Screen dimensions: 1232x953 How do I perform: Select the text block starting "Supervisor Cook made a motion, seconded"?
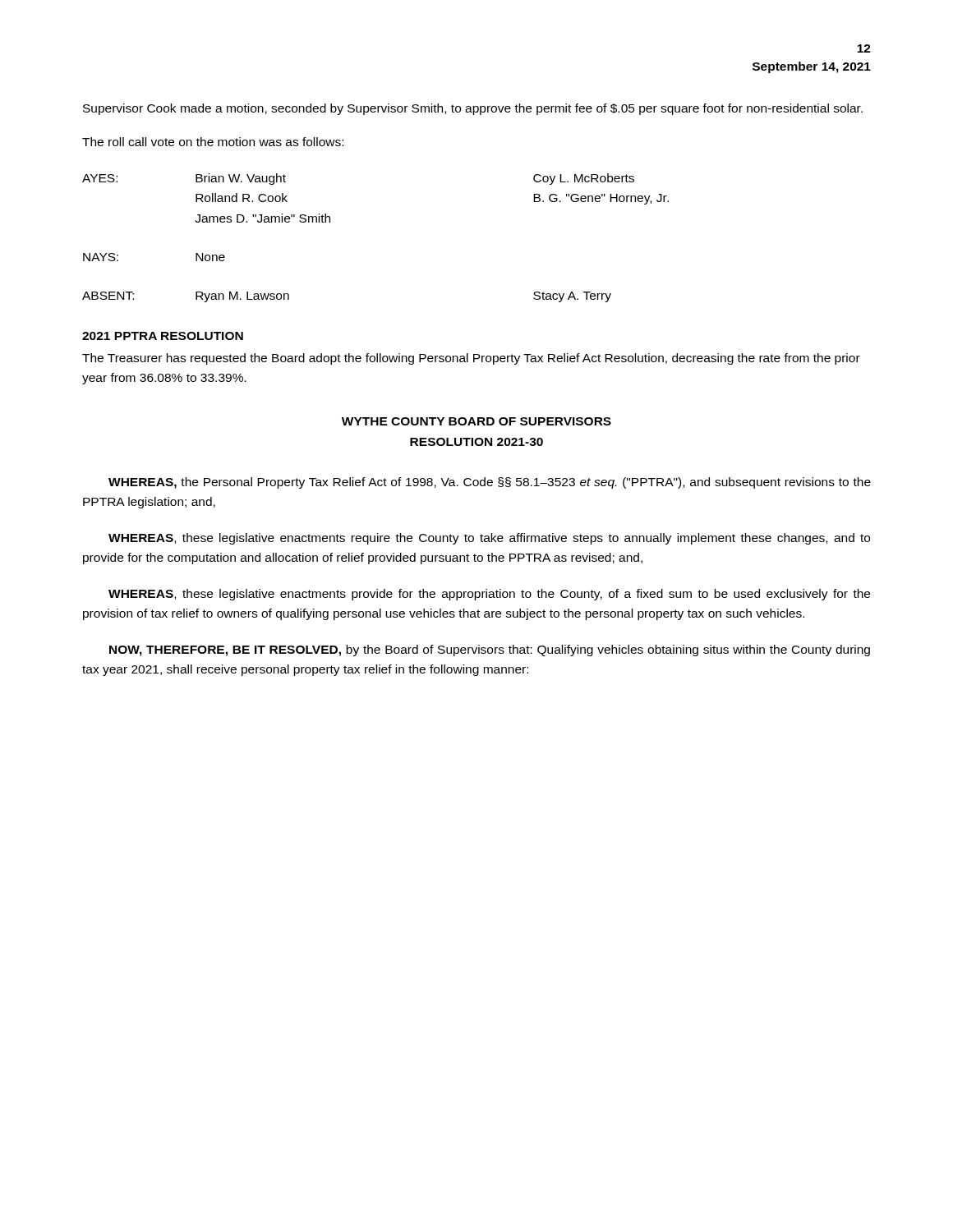473,108
